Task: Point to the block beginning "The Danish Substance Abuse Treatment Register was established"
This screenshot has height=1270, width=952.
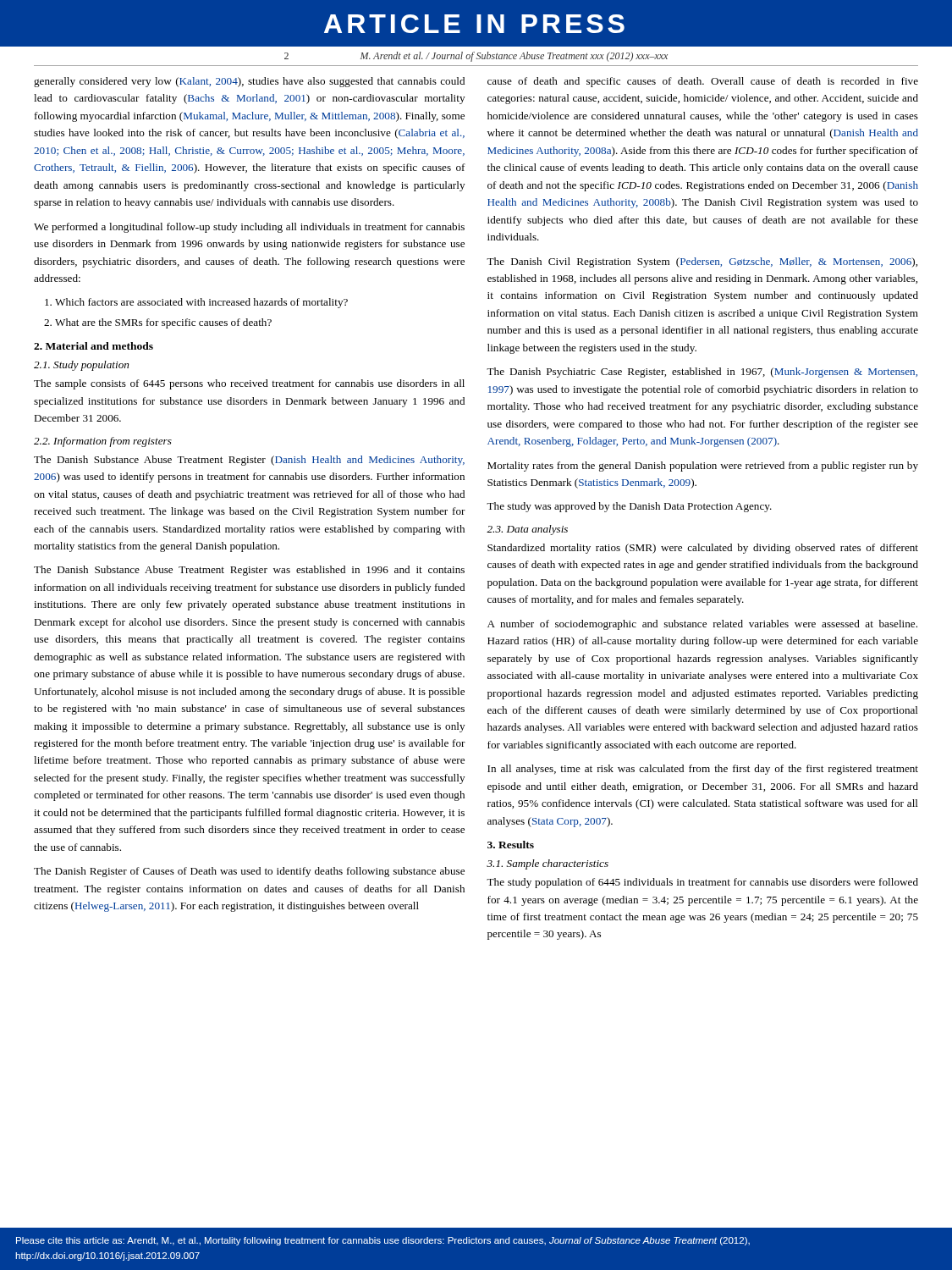Action: [x=249, y=708]
